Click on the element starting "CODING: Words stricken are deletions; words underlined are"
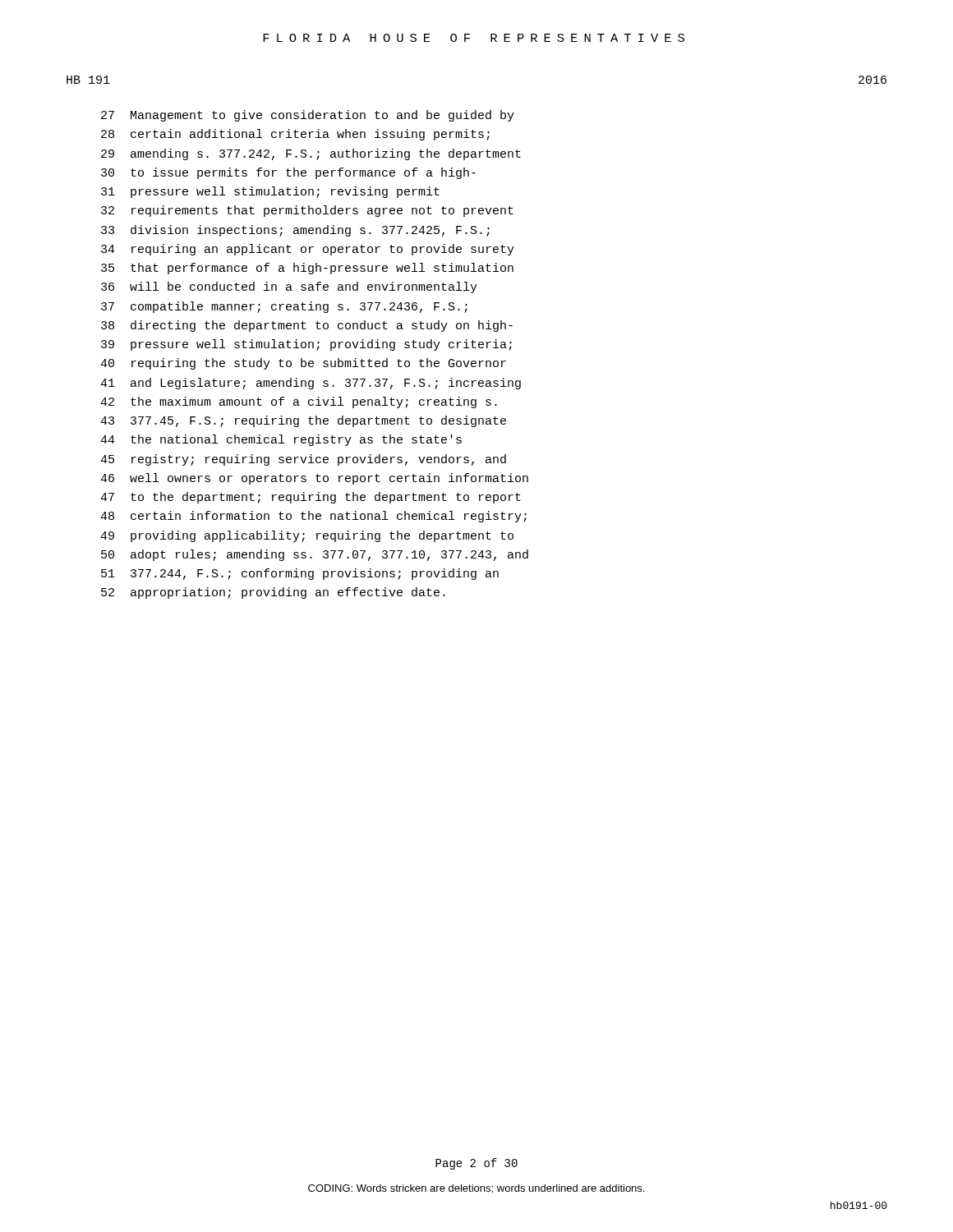953x1232 pixels. [x=476, y=1188]
